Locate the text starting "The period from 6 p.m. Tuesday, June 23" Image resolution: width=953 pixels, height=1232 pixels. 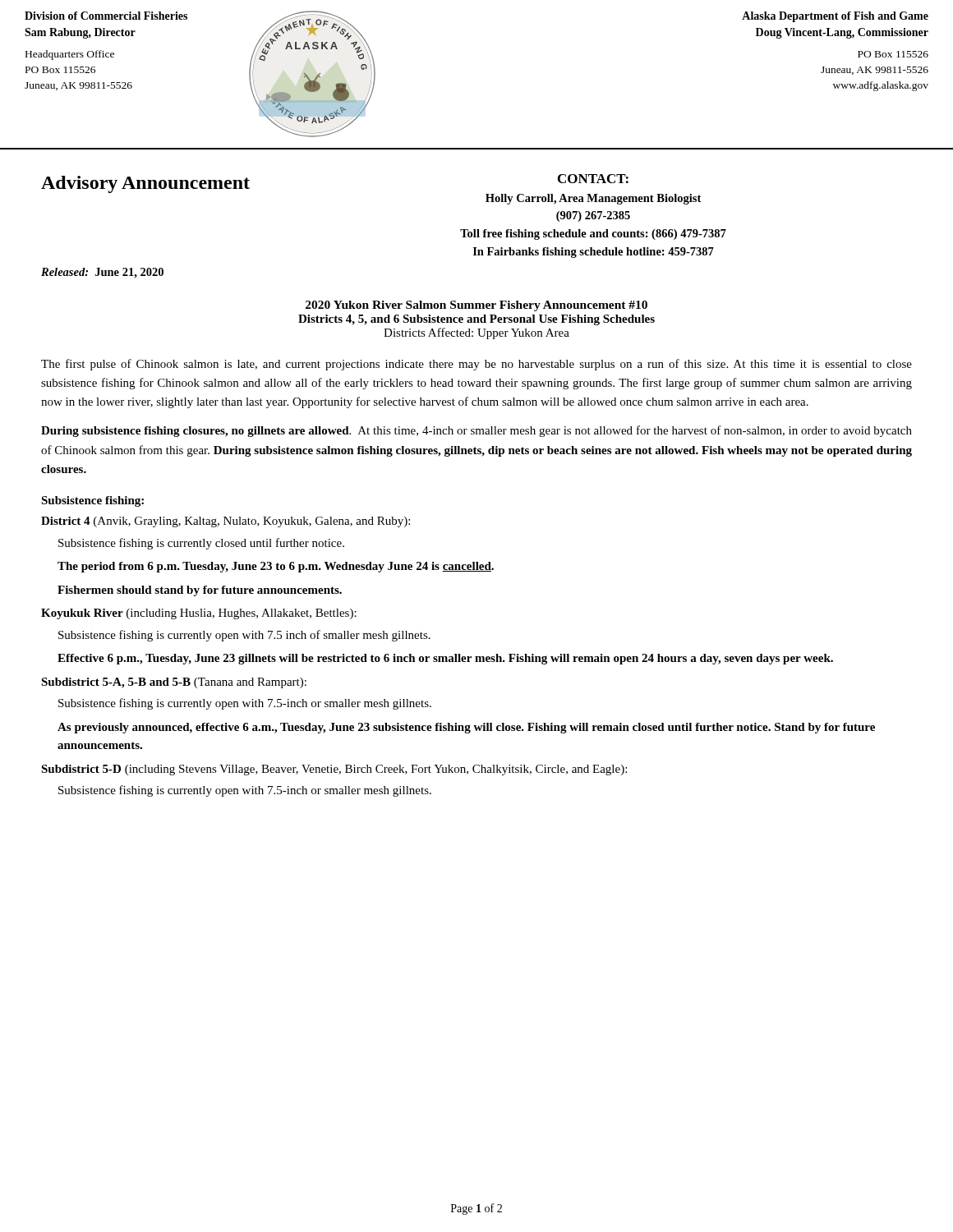point(276,566)
